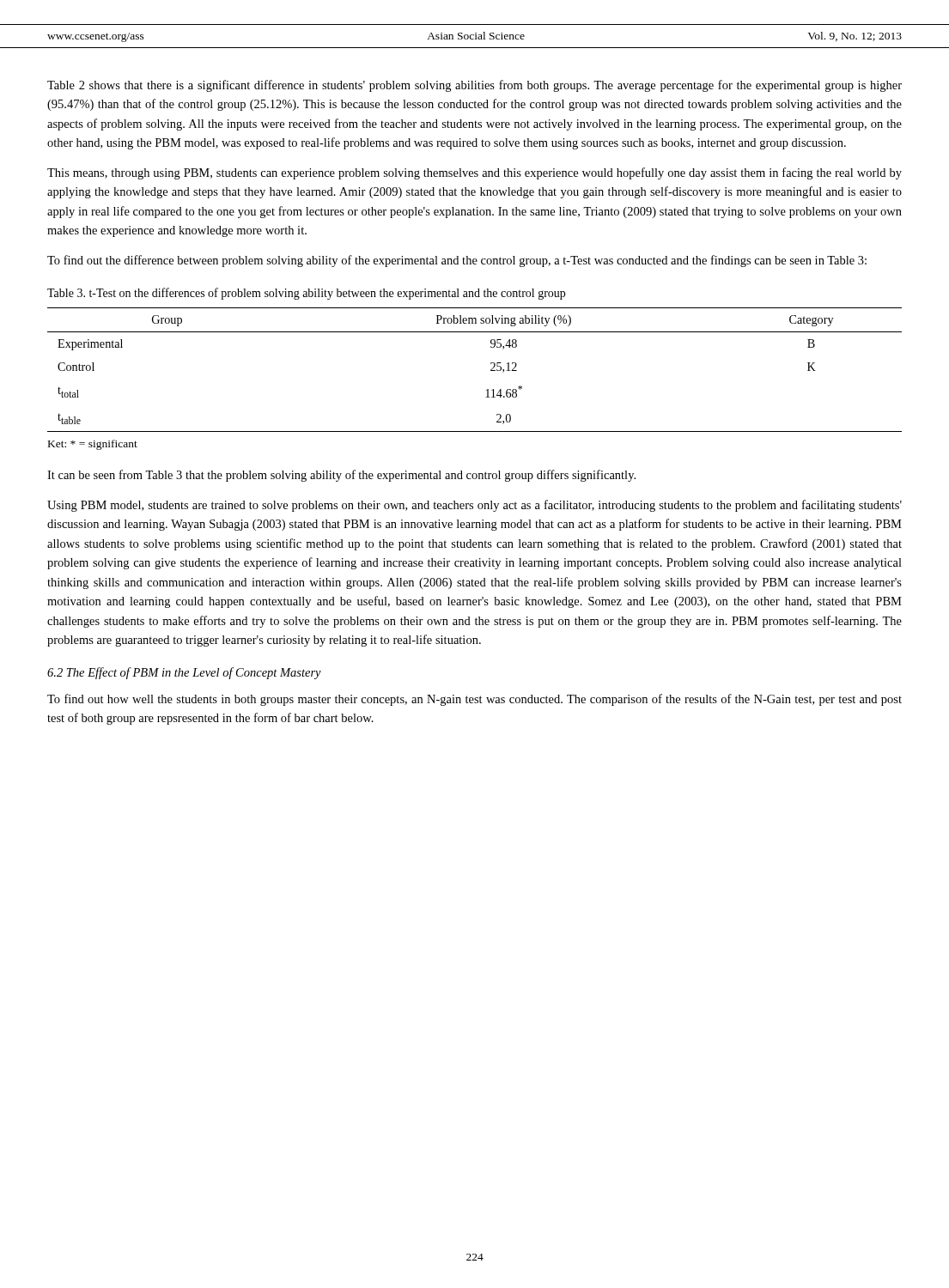Point to "Ket: * = significant"
The image size is (949, 1288).
tap(93, 445)
